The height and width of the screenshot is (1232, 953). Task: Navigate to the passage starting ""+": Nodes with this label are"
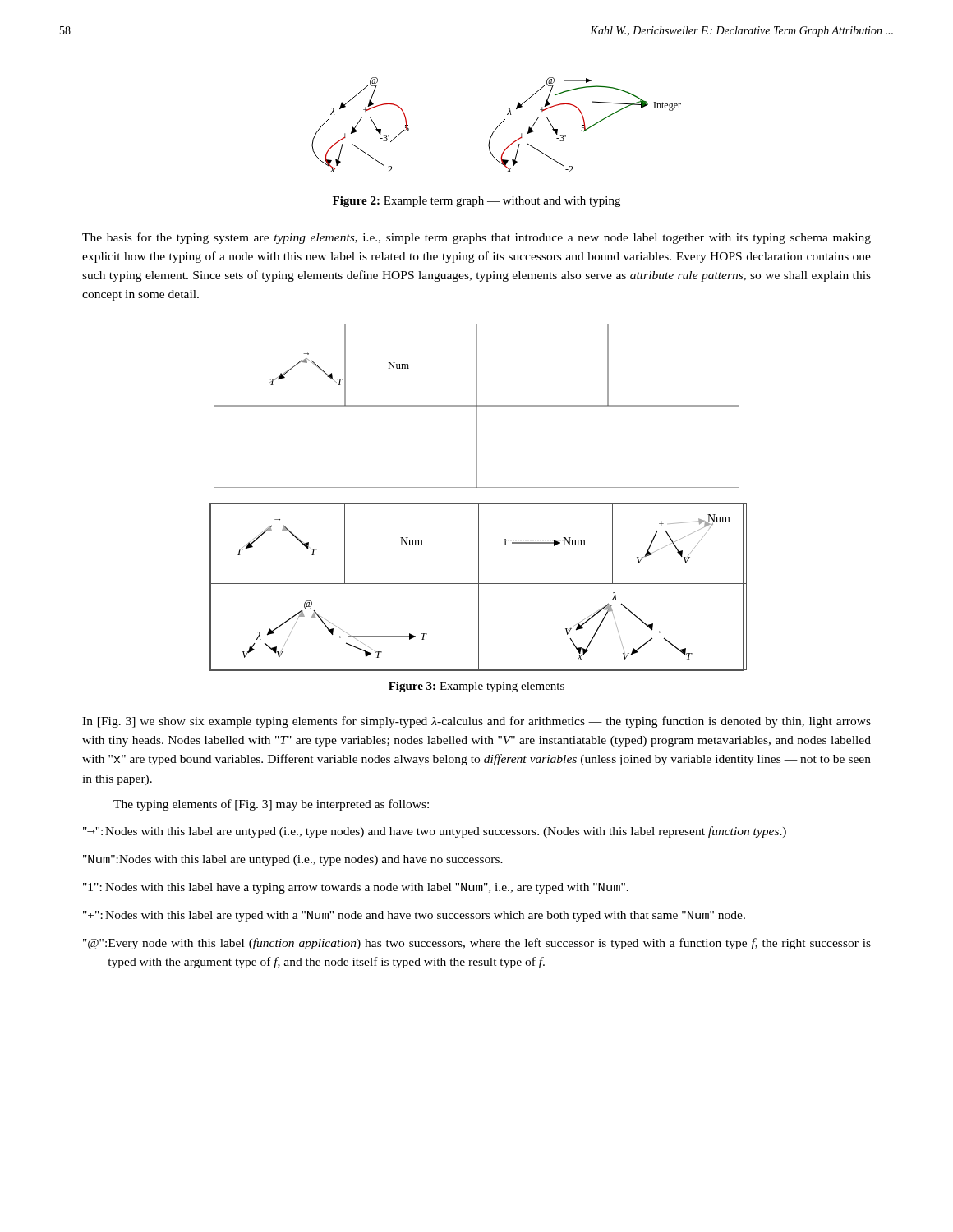(x=476, y=915)
